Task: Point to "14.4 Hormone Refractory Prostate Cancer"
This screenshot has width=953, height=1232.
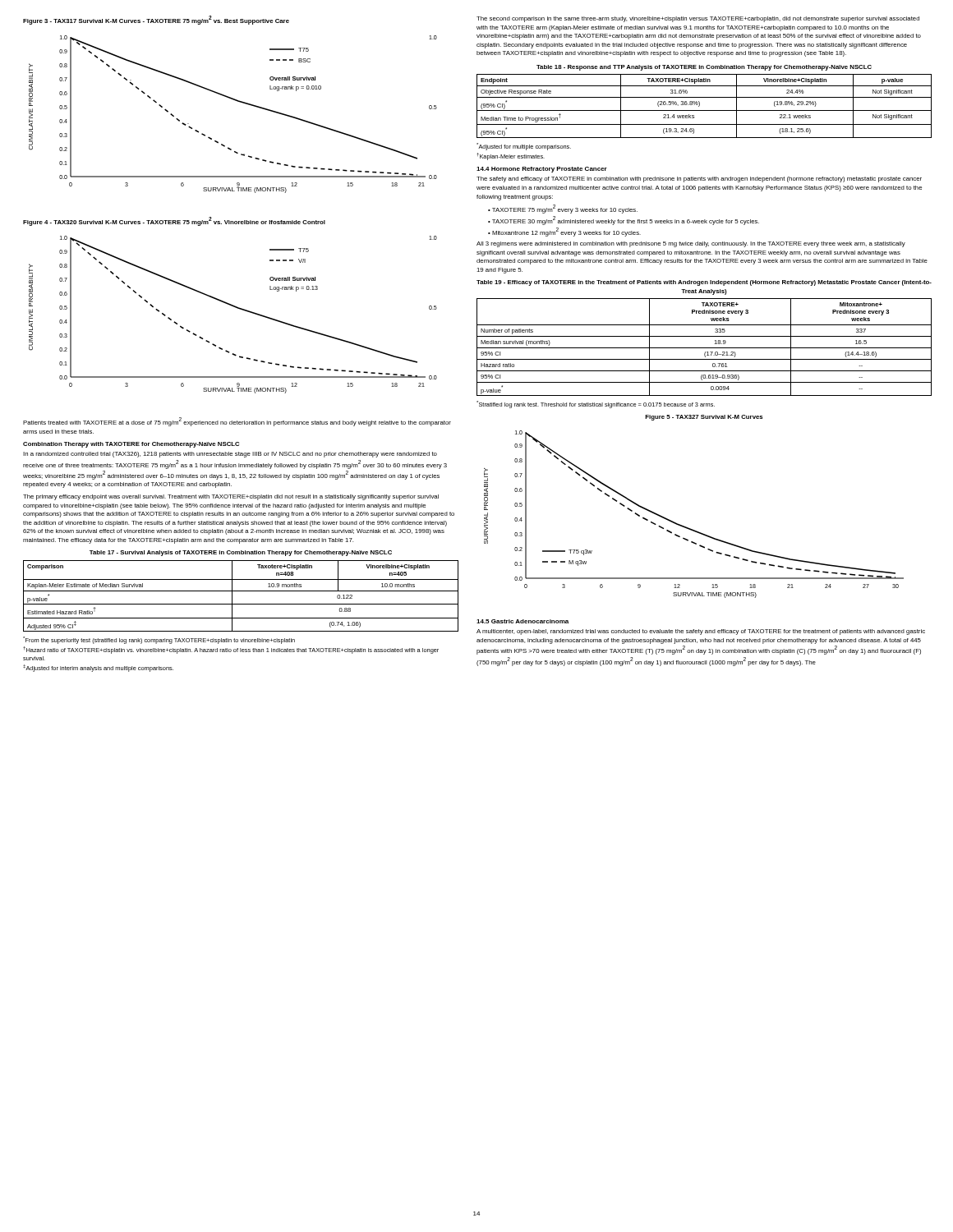Action: [x=542, y=169]
